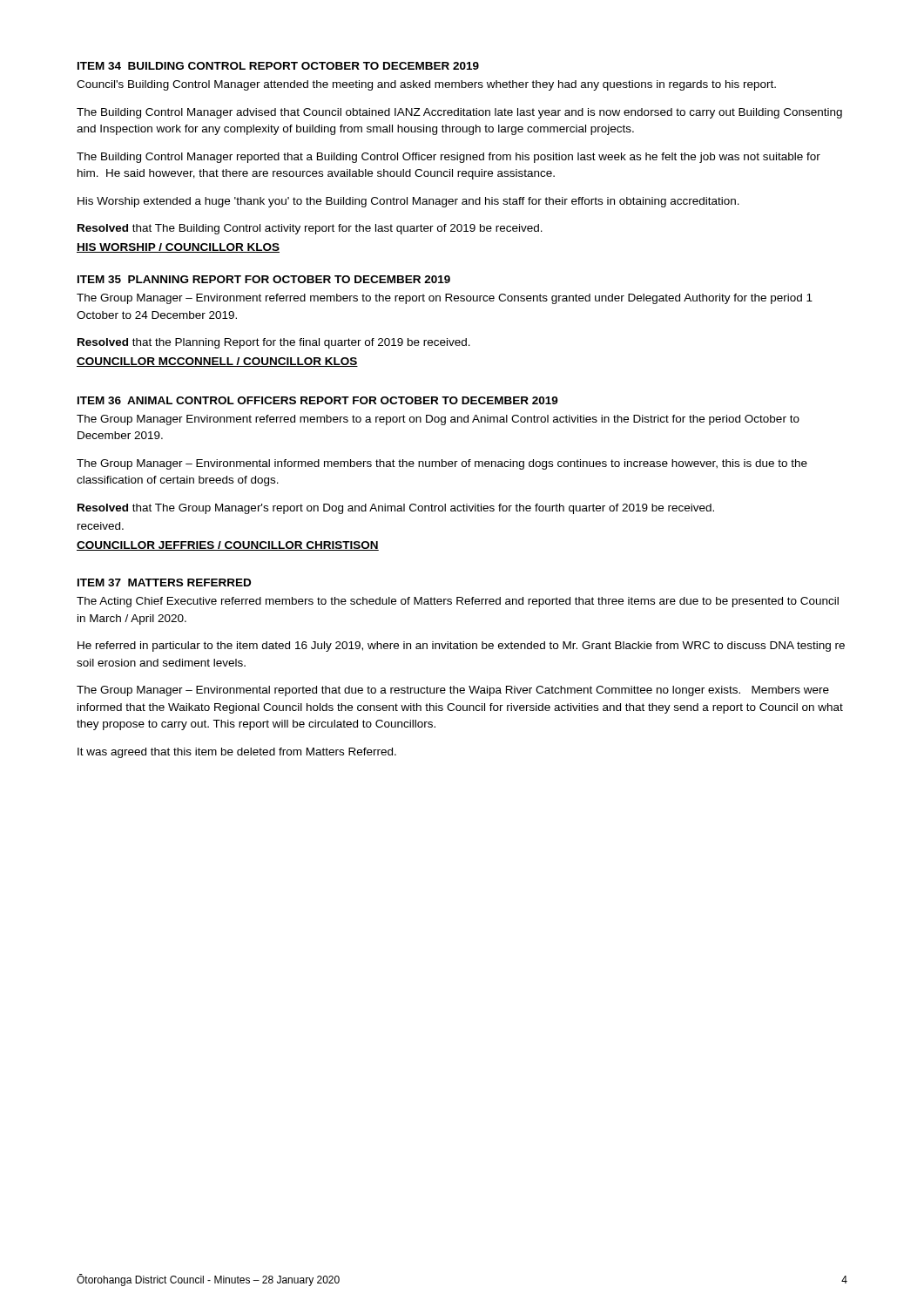Click on the text block that says "The Building Control Manager reported that a"
Screen dimensions: 1307x924
[x=448, y=165]
